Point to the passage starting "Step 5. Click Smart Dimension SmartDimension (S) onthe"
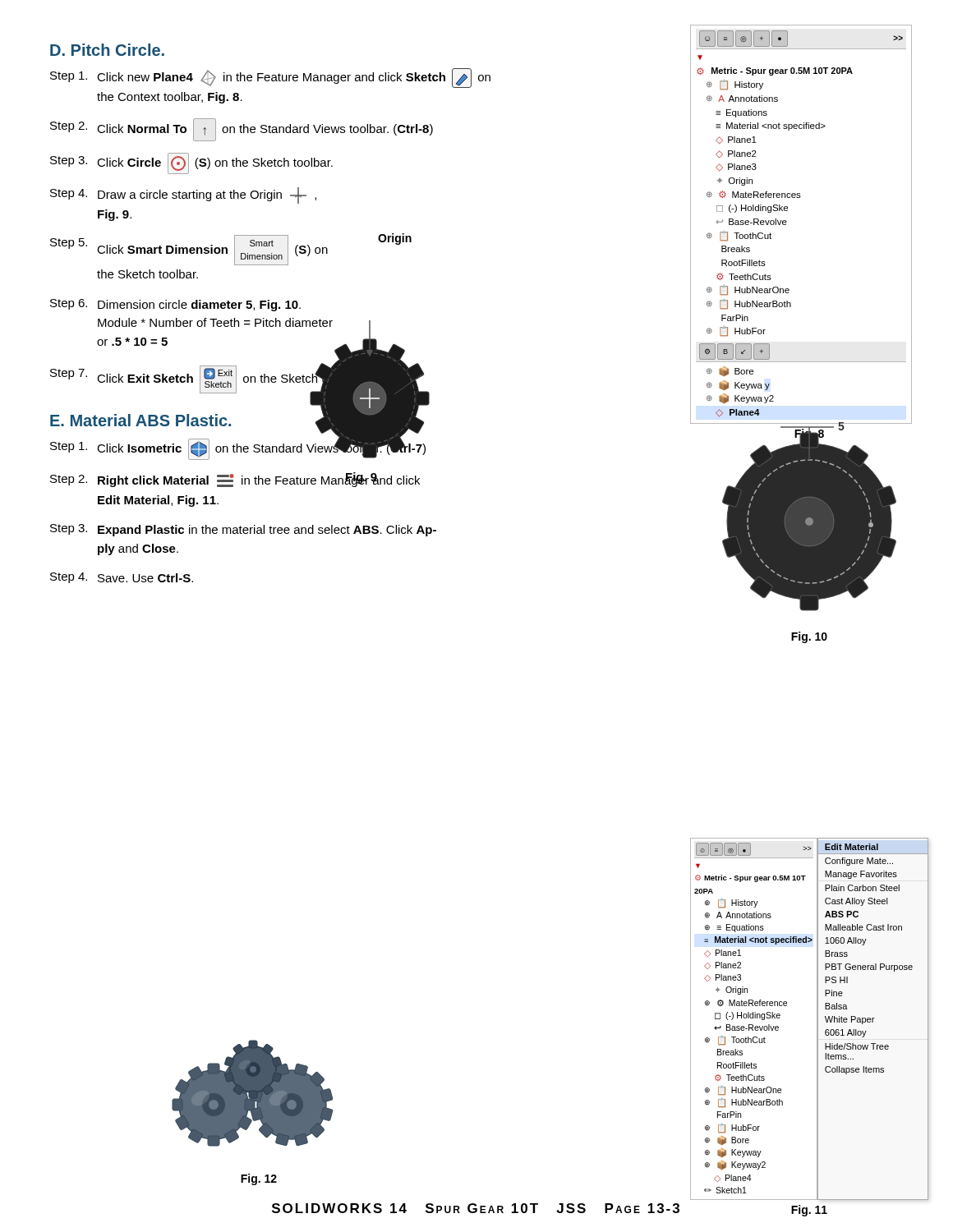Image resolution: width=953 pixels, height=1232 pixels. 279,259
